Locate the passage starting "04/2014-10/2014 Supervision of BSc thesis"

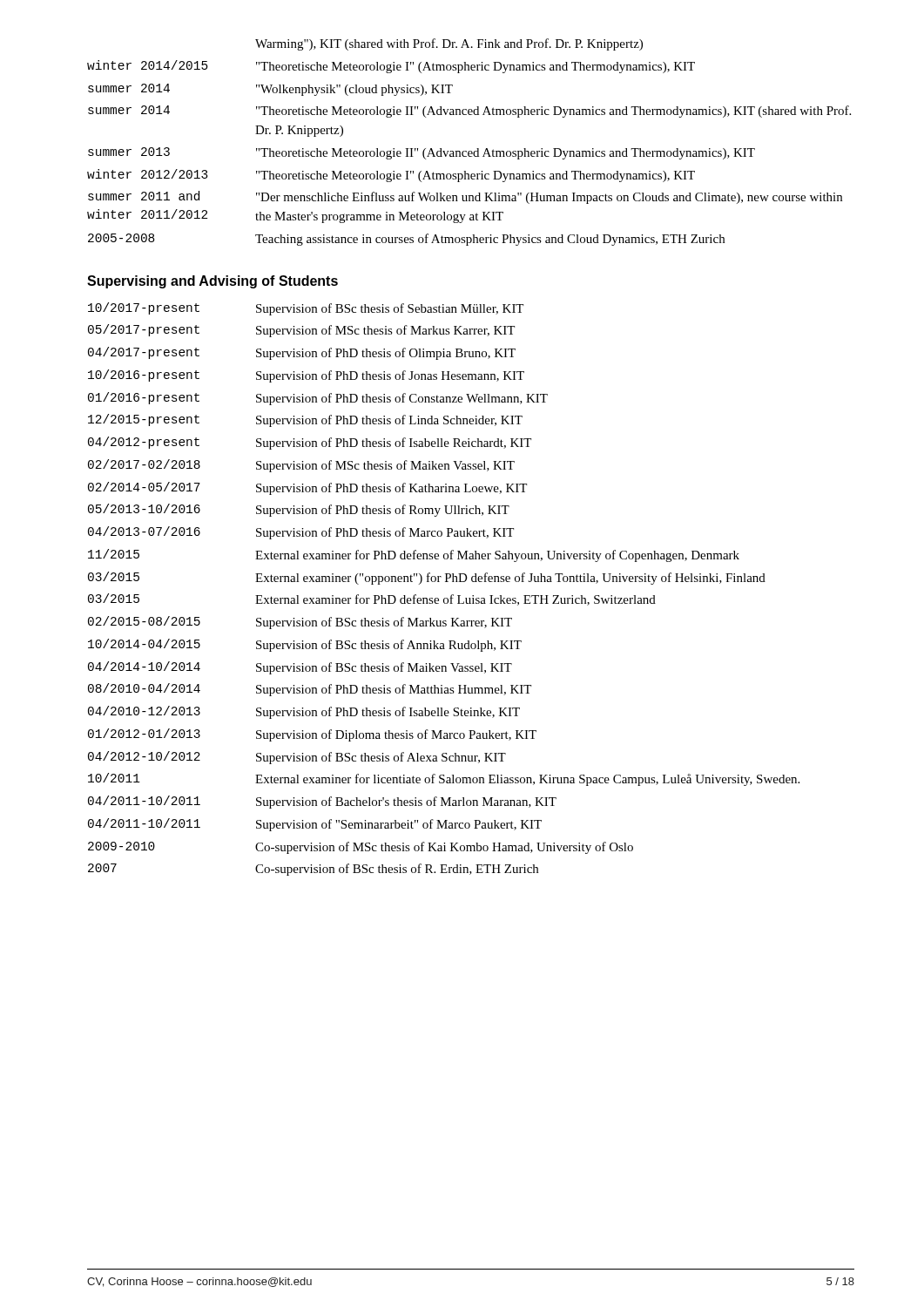click(471, 668)
